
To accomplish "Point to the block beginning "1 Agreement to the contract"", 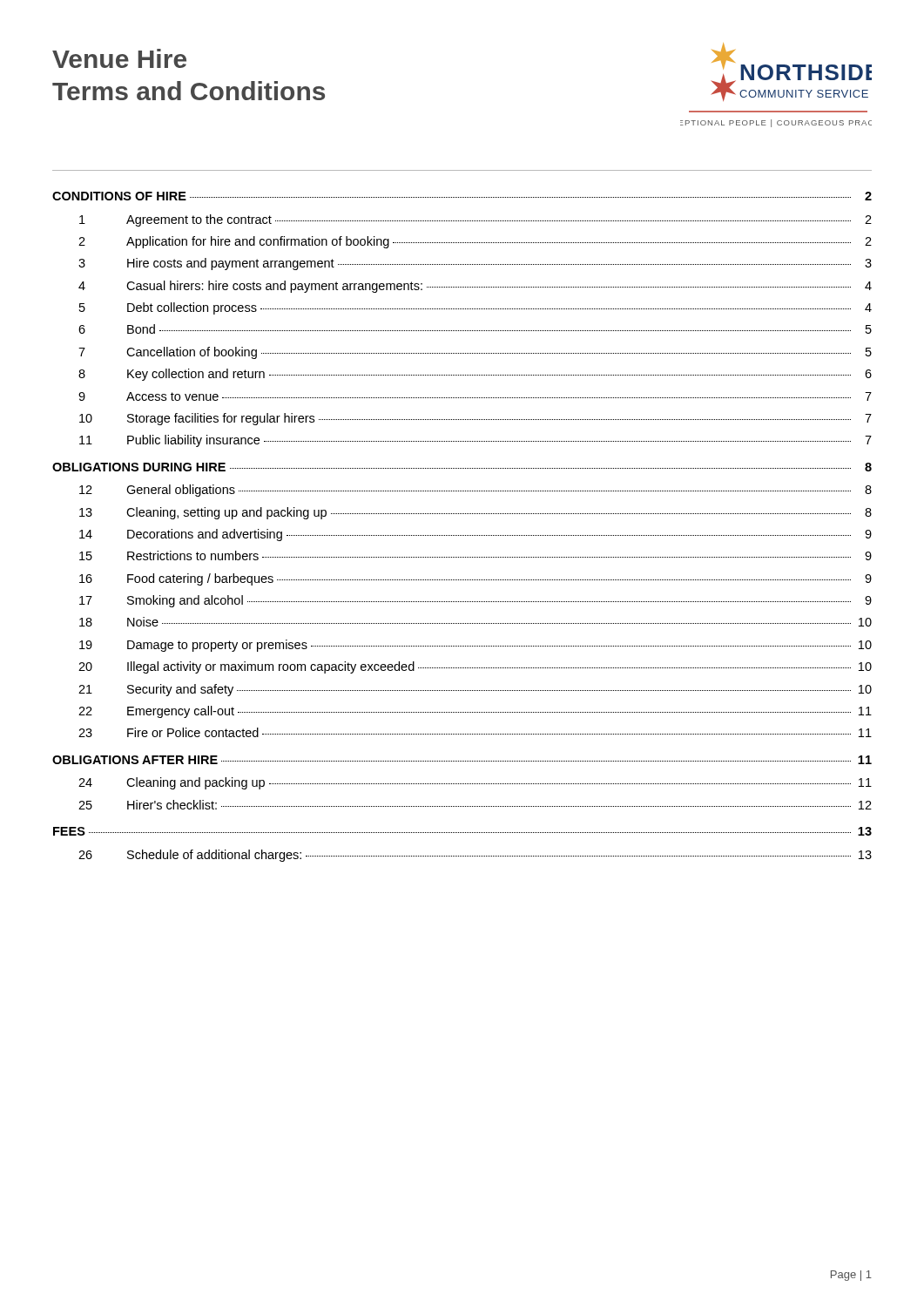I will [462, 220].
